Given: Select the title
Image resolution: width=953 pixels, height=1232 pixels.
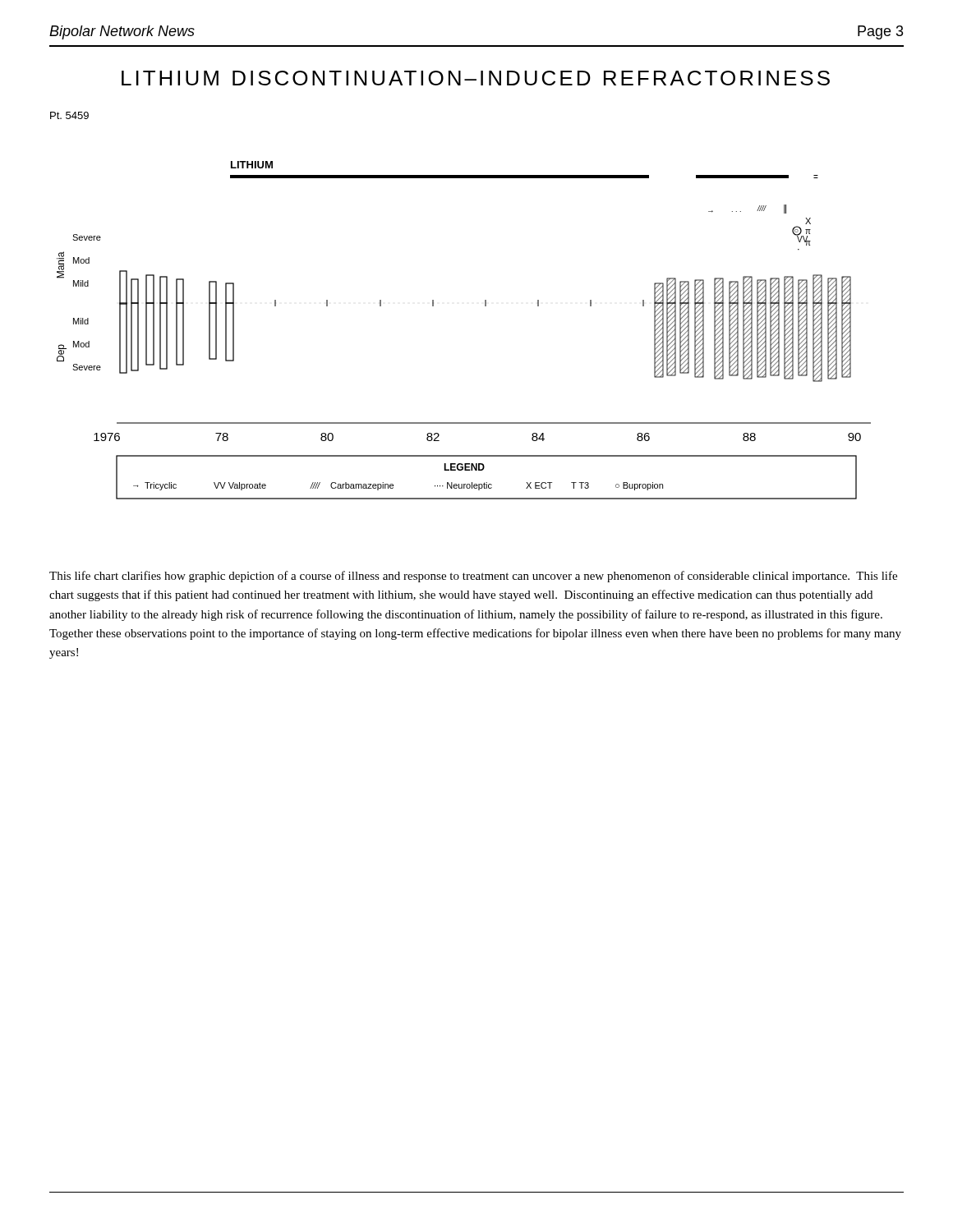Looking at the screenshot, I should (476, 78).
